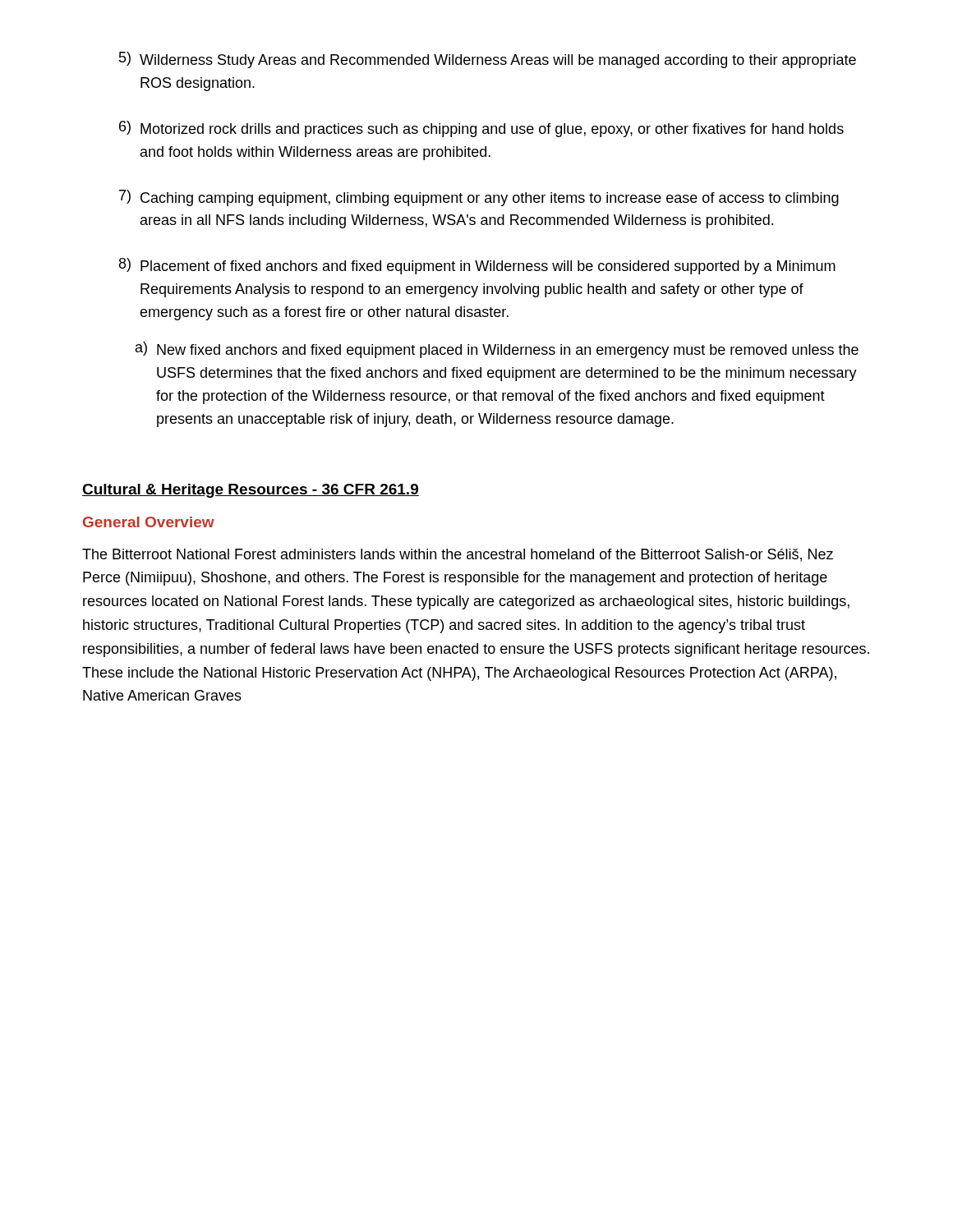Click on the block starting "7) Caching camping equipment, climbing"
This screenshot has width=953, height=1232.
tap(476, 210)
